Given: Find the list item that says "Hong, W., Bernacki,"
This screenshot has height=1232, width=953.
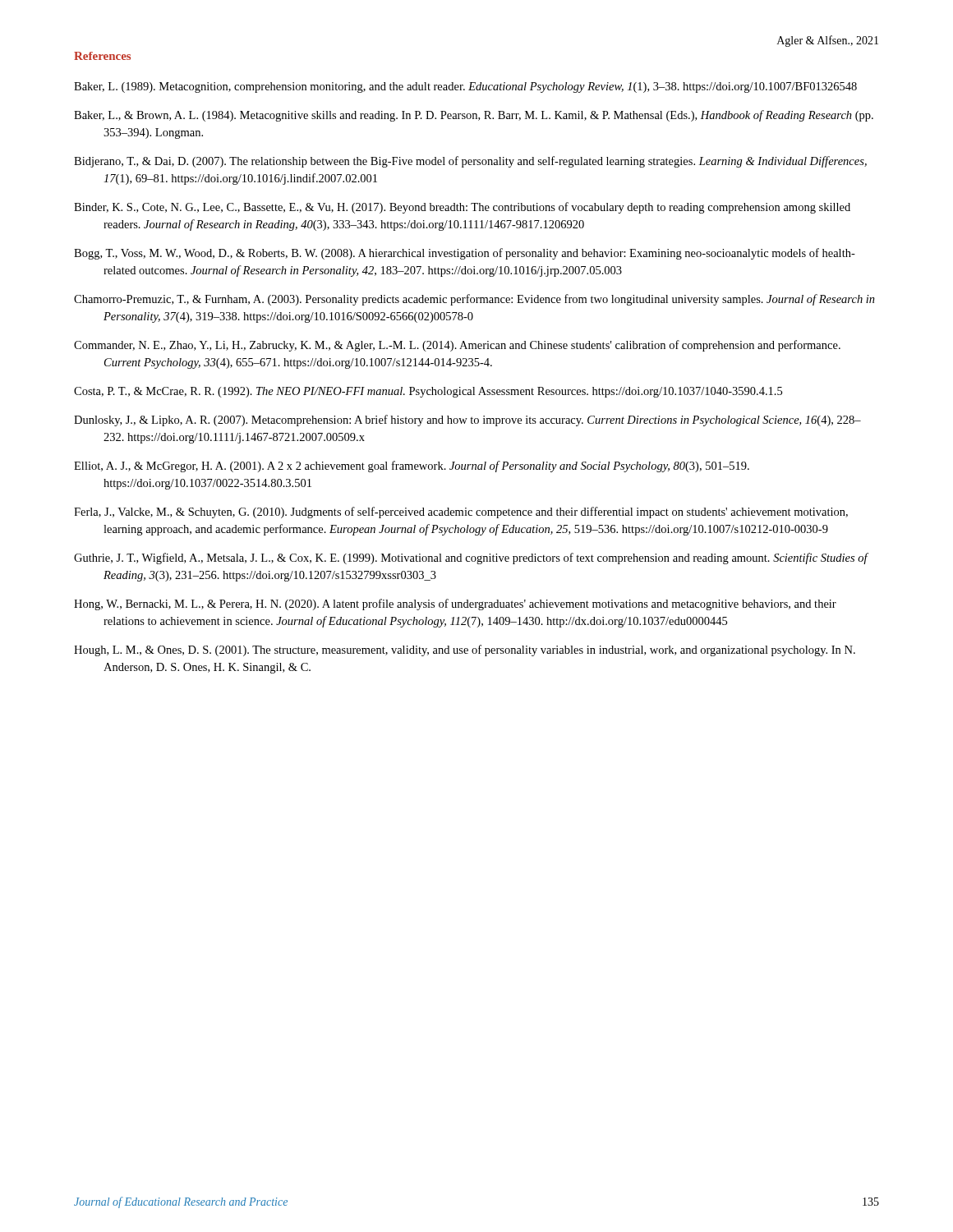Looking at the screenshot, I should 455,613.
